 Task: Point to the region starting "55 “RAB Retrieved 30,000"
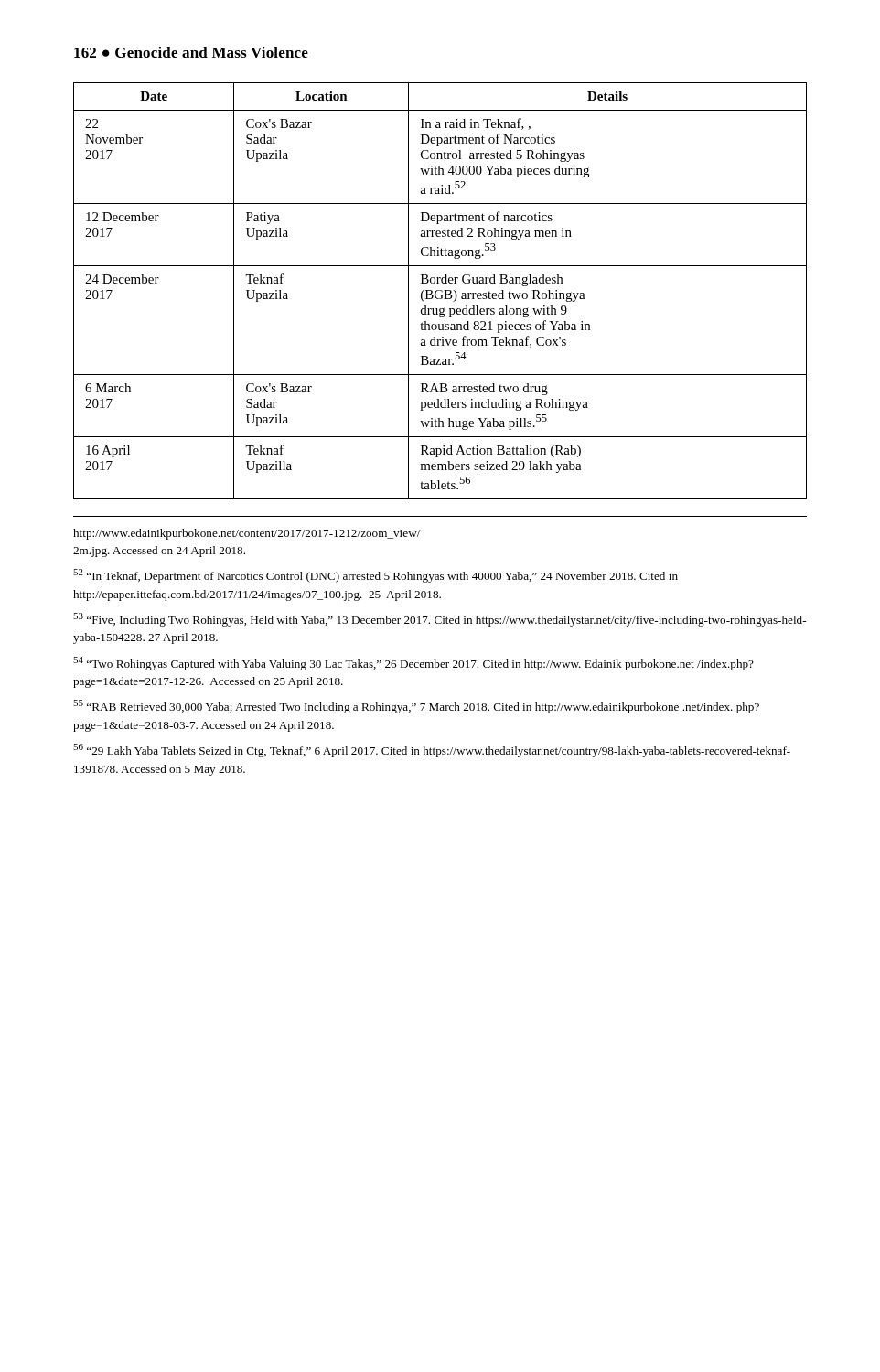[x=416, y=714]
